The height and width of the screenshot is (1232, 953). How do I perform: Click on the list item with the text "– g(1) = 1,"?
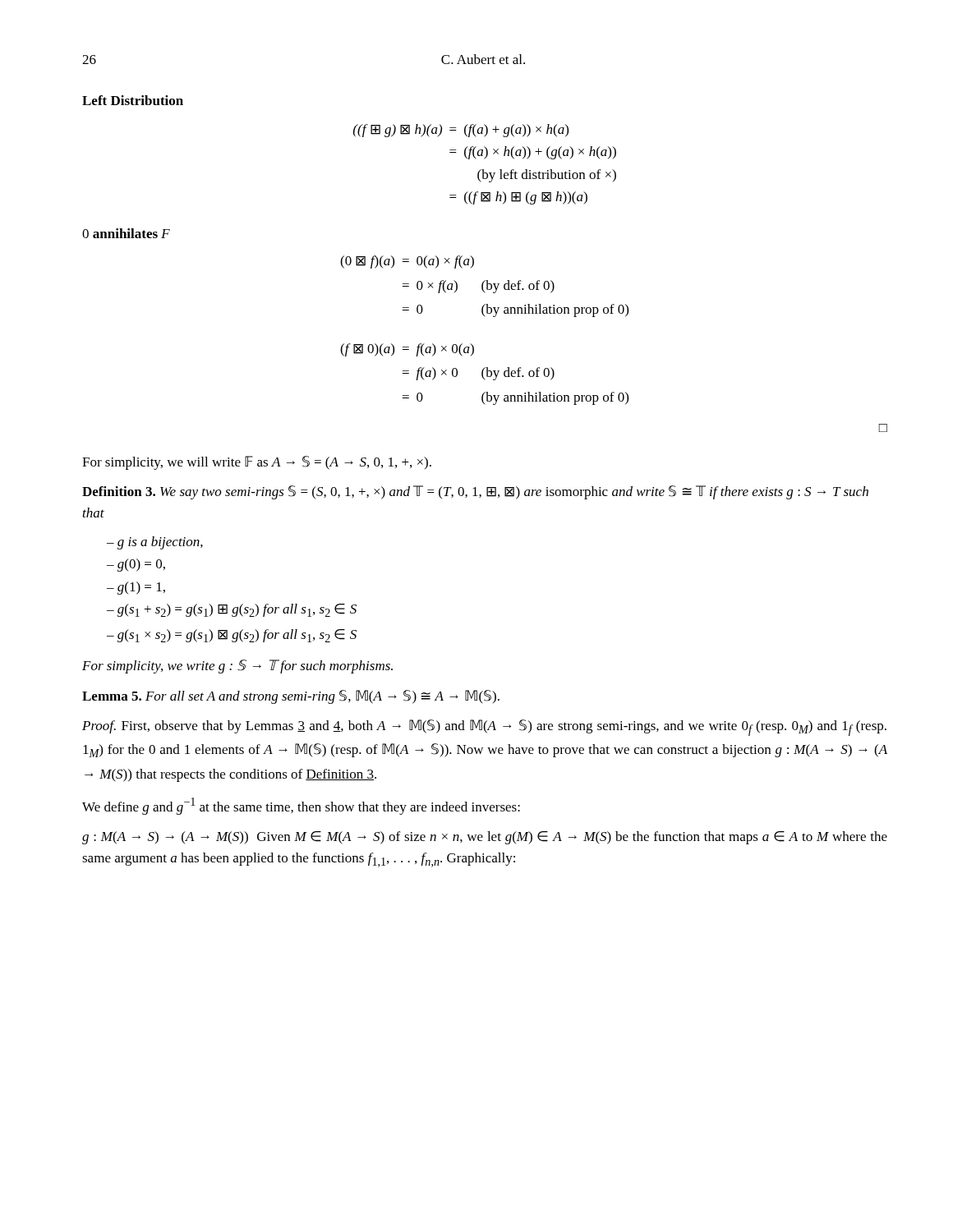(136, 586)
